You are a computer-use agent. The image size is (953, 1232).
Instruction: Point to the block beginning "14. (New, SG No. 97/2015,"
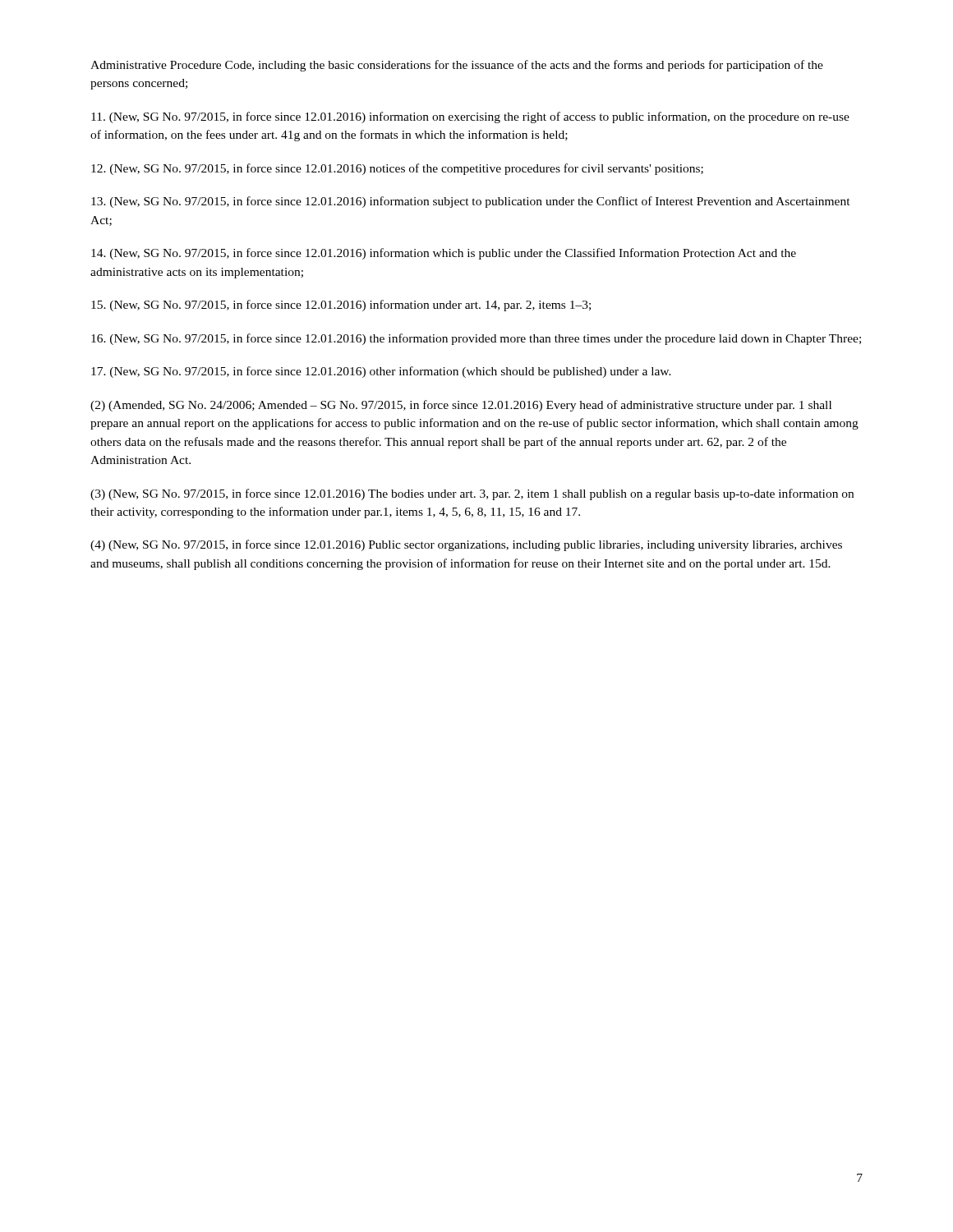point(443,262)
